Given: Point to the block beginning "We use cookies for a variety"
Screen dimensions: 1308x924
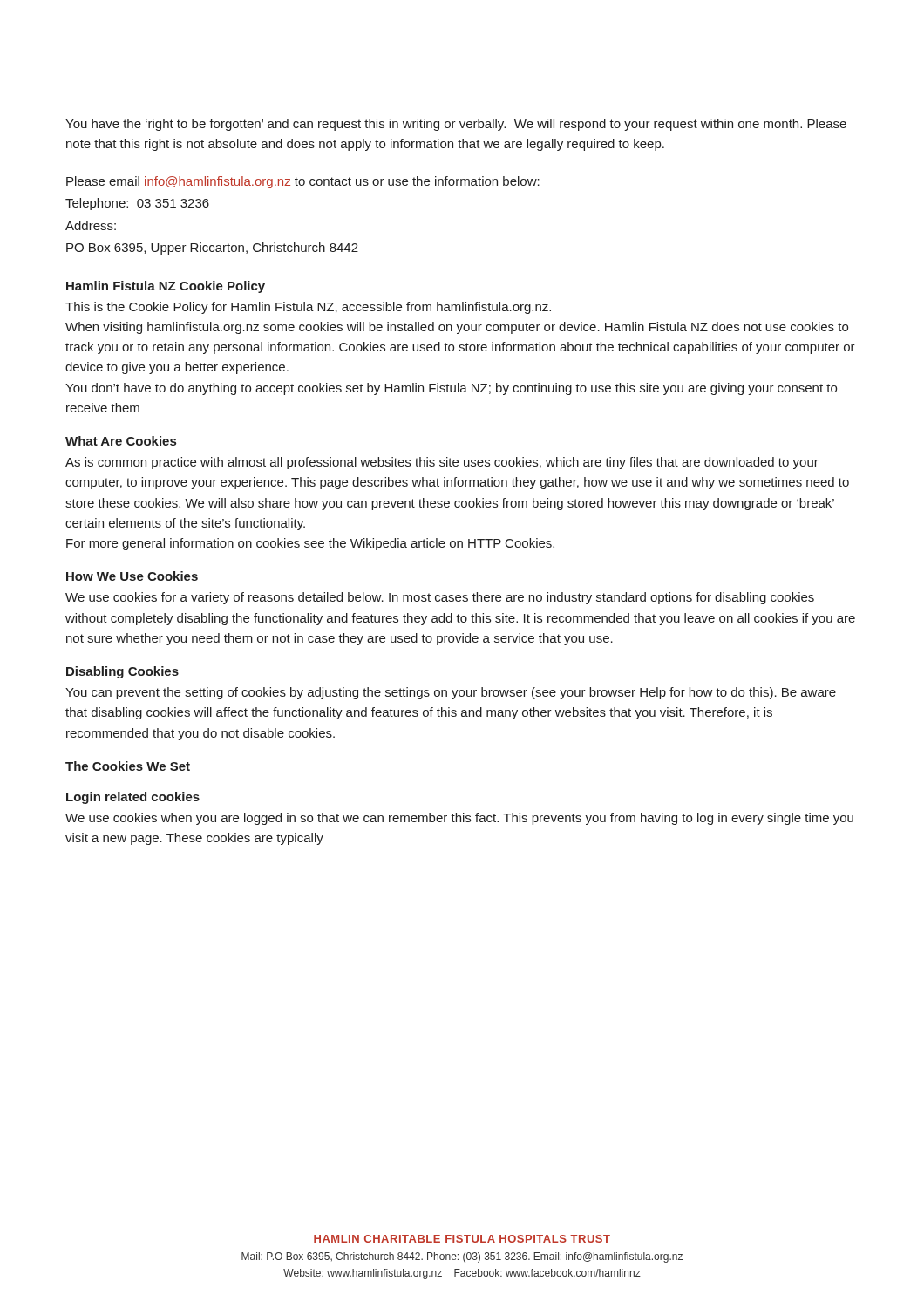Looking at the screenshot, I should [x=460, y=617].
